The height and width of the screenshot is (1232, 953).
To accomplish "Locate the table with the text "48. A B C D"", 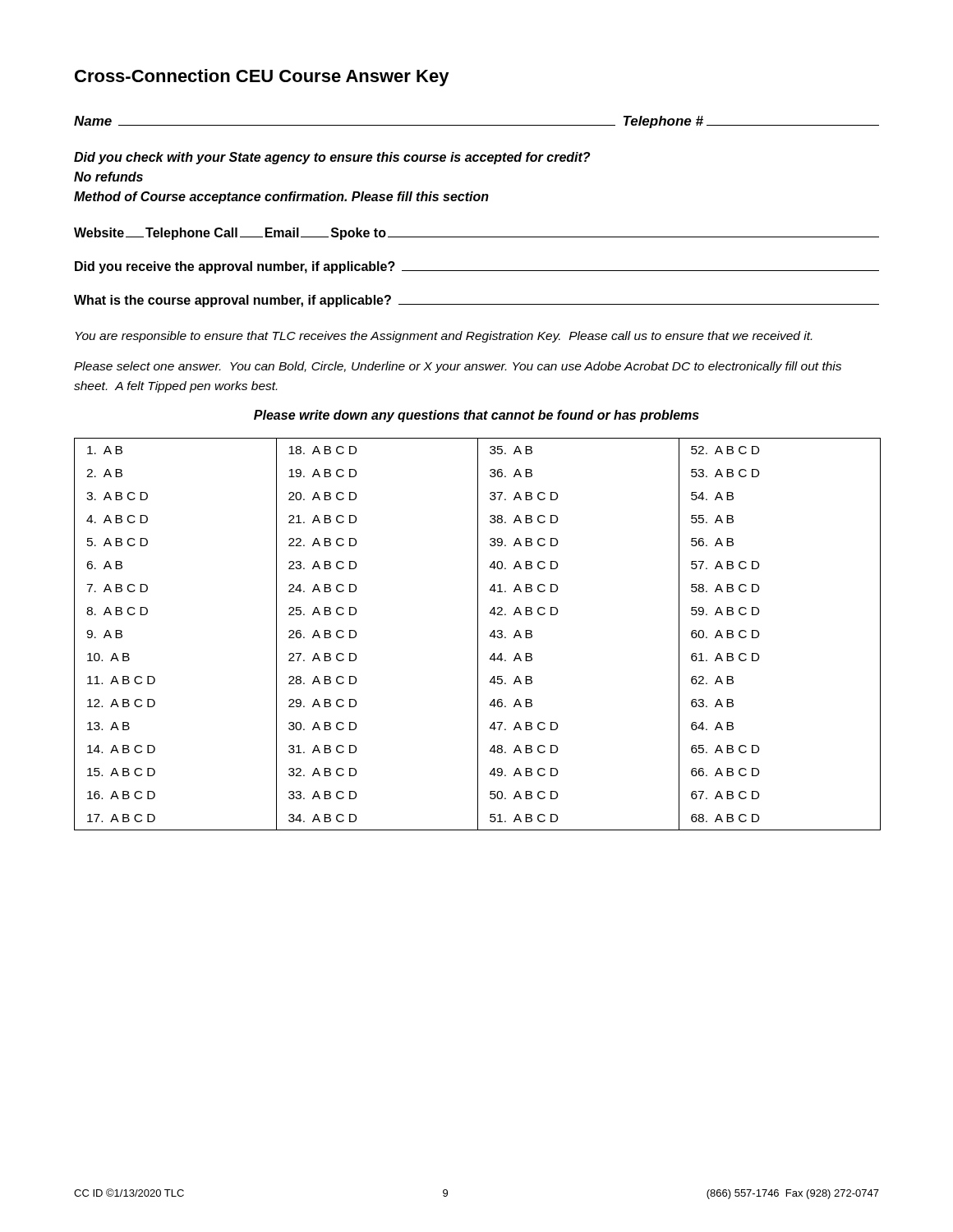I will [477, 634].
